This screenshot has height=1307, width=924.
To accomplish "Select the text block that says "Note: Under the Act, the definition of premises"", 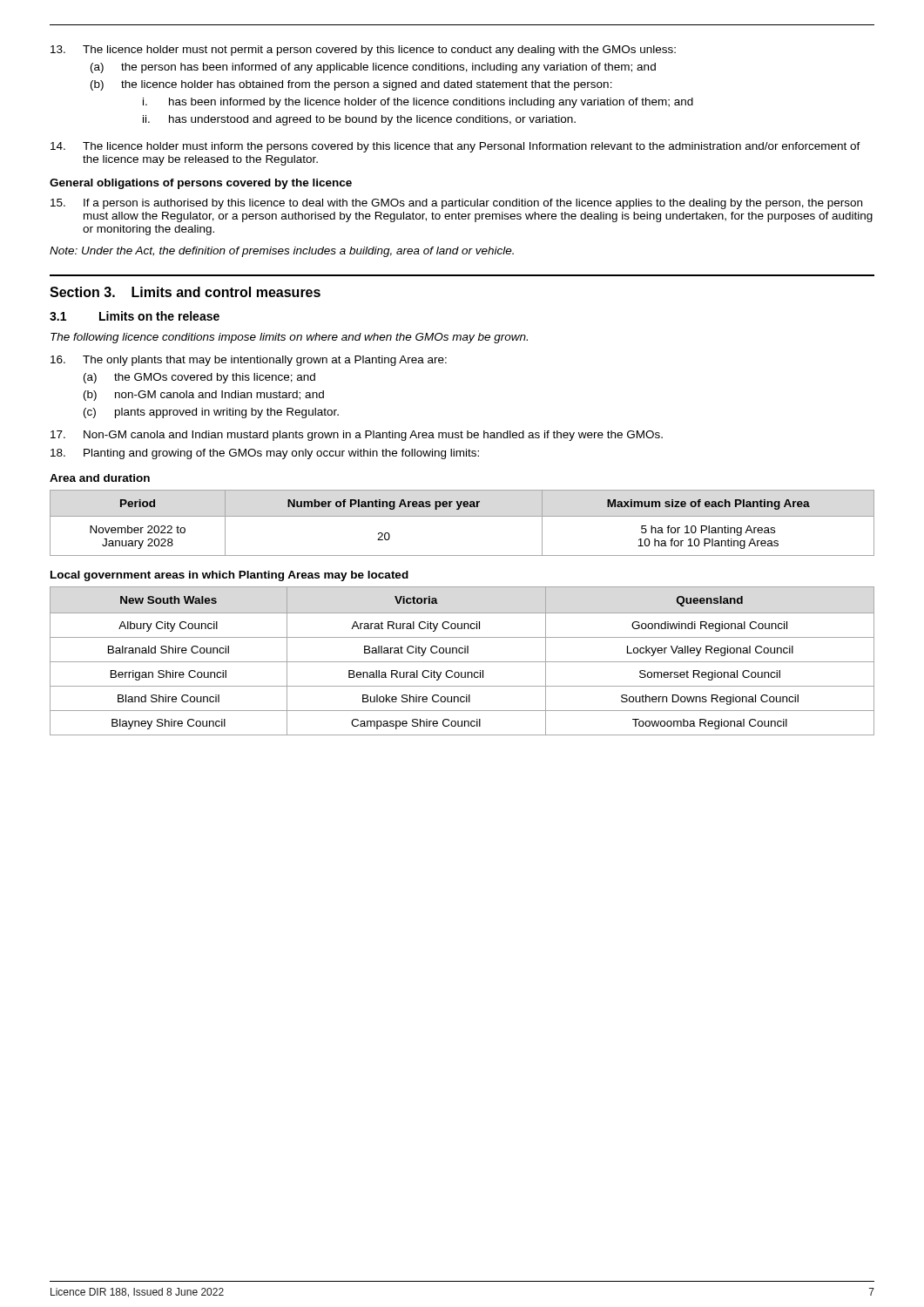I will (462, 251).
